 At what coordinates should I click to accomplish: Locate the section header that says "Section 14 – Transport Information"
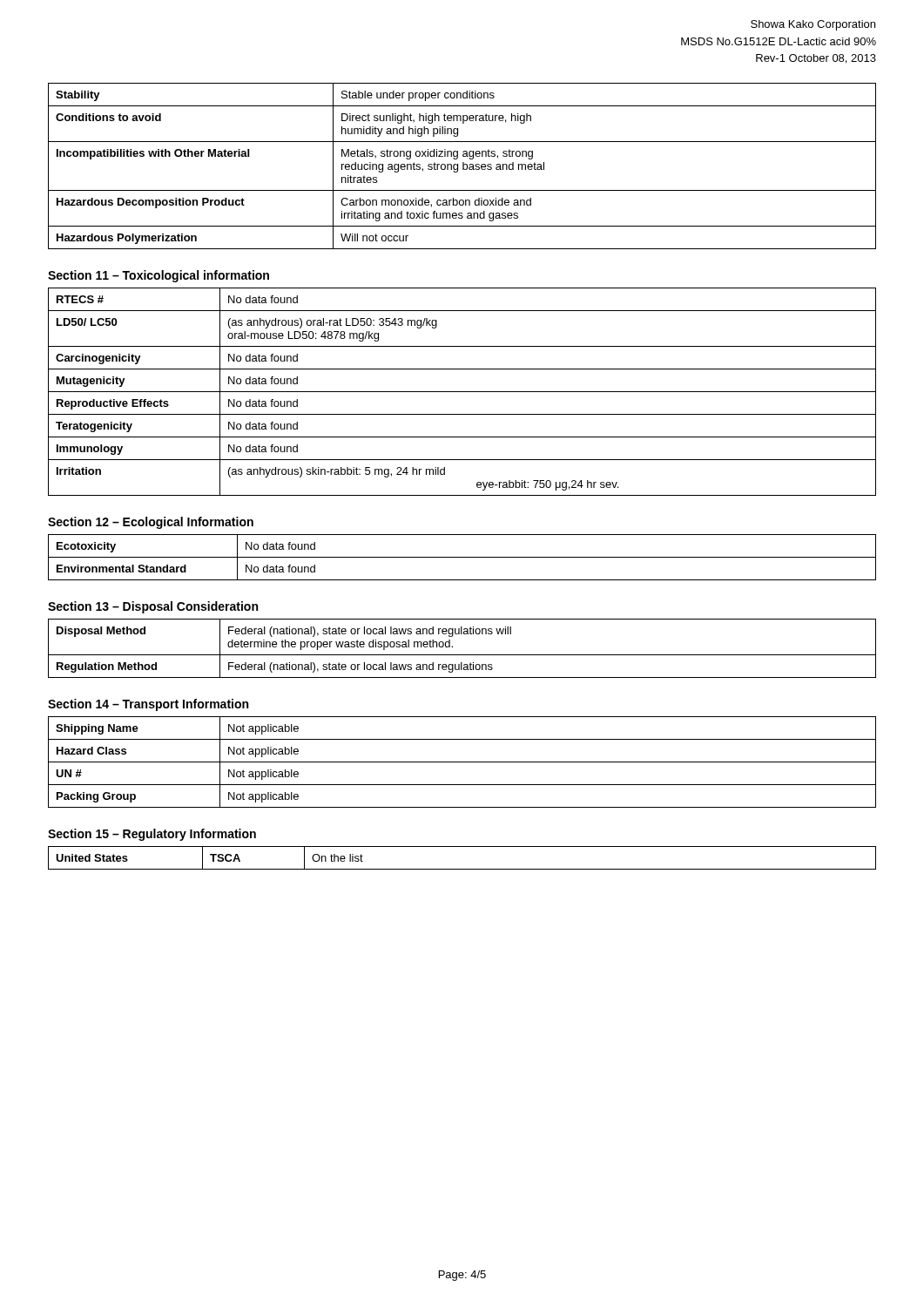[148, 704]
